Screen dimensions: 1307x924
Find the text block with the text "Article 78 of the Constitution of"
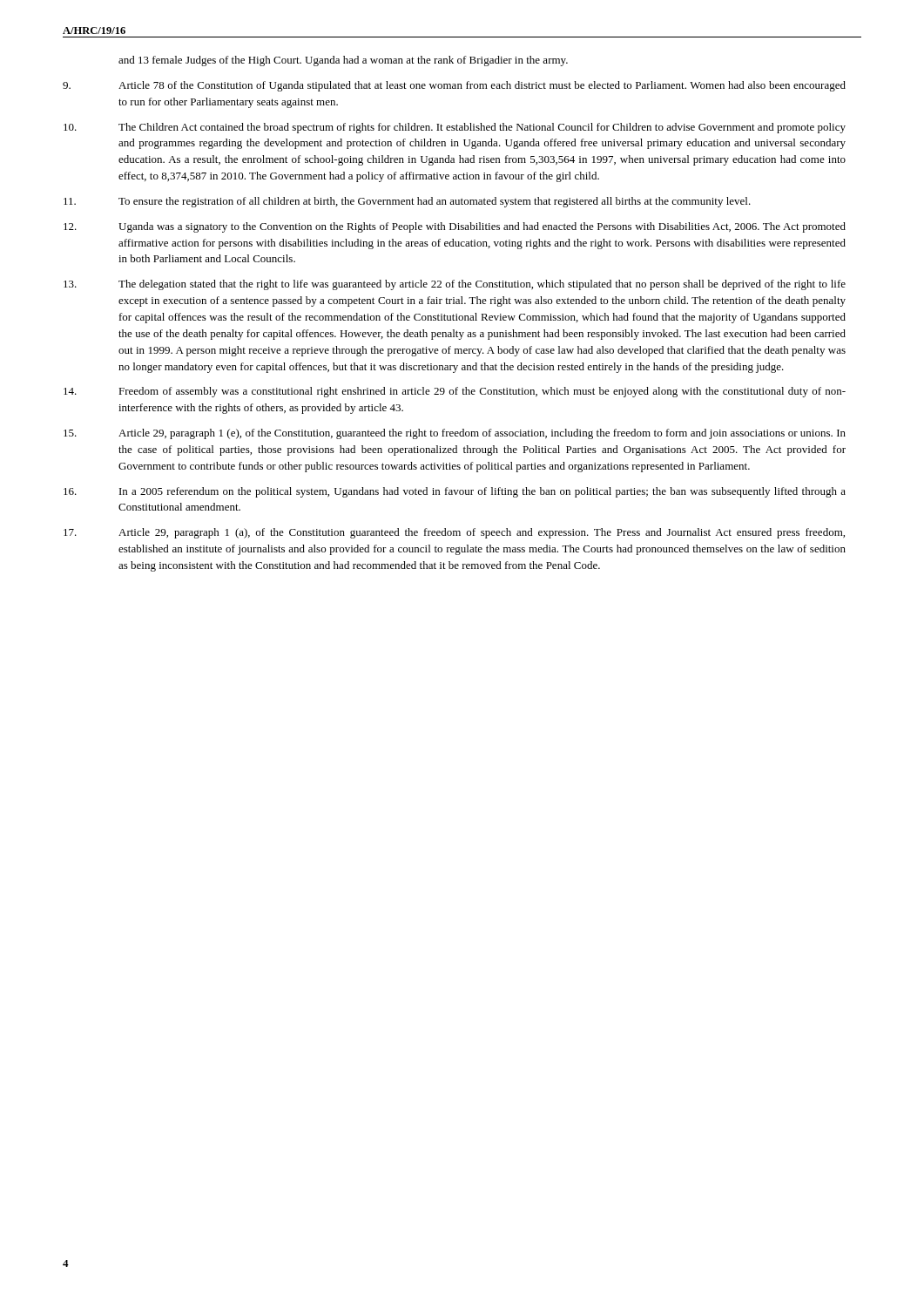point(482,93)
